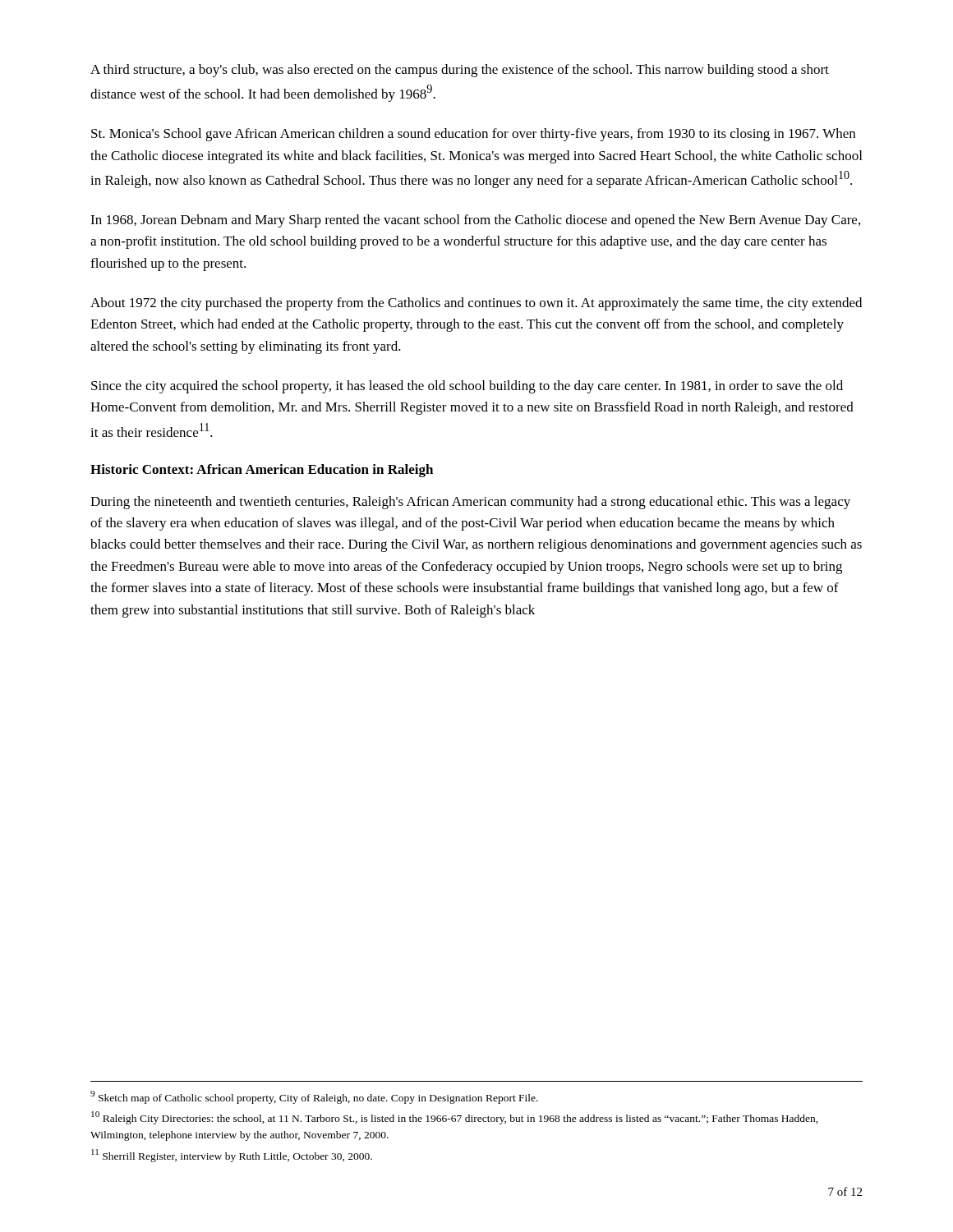Find the text block starting "10 Raleigh City Directories: the school,"
The image size is (953, 1232).
click(454, 1125)
